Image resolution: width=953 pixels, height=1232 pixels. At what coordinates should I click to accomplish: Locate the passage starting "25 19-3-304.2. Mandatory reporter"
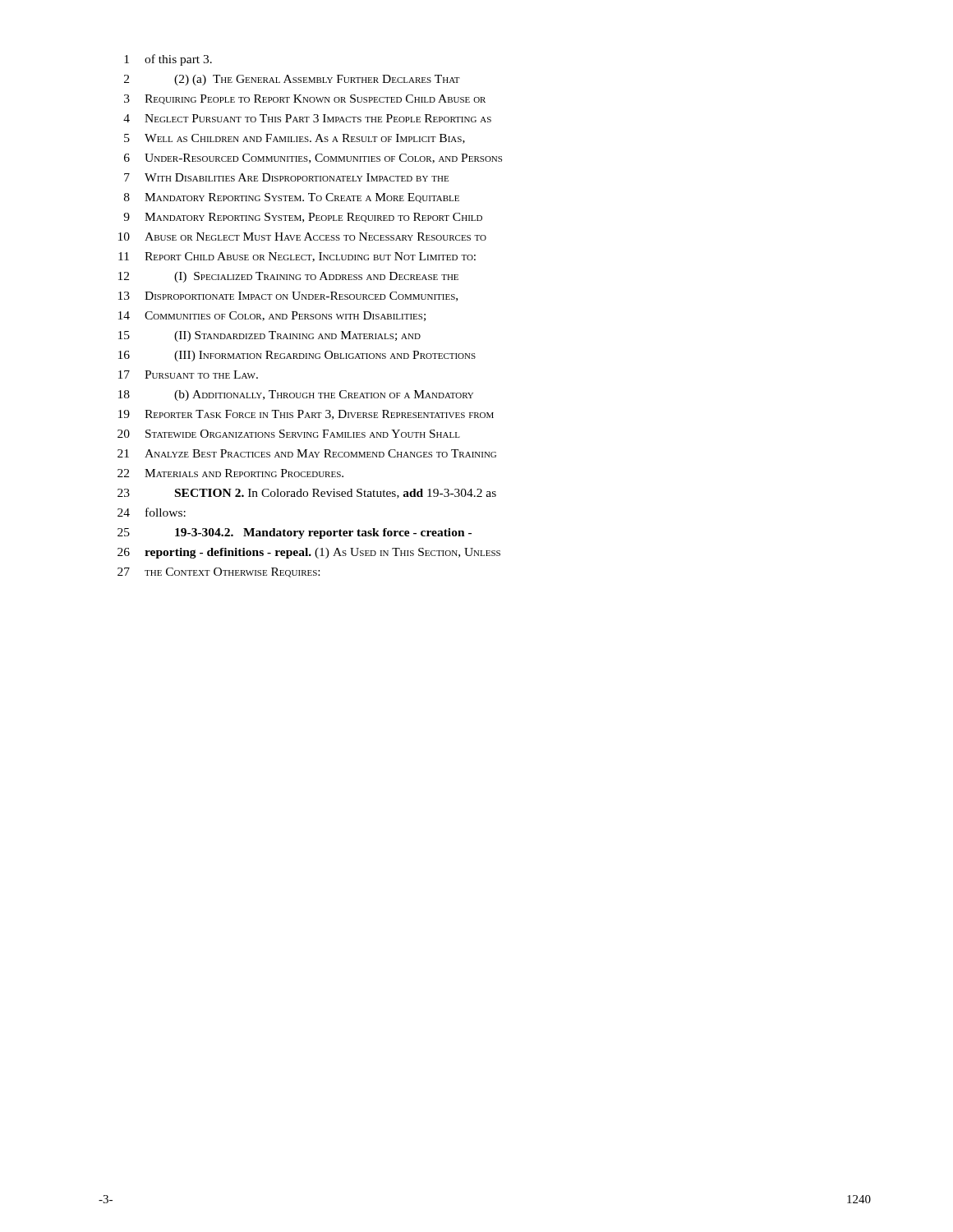pyautogui.click(x=295, y=533)
